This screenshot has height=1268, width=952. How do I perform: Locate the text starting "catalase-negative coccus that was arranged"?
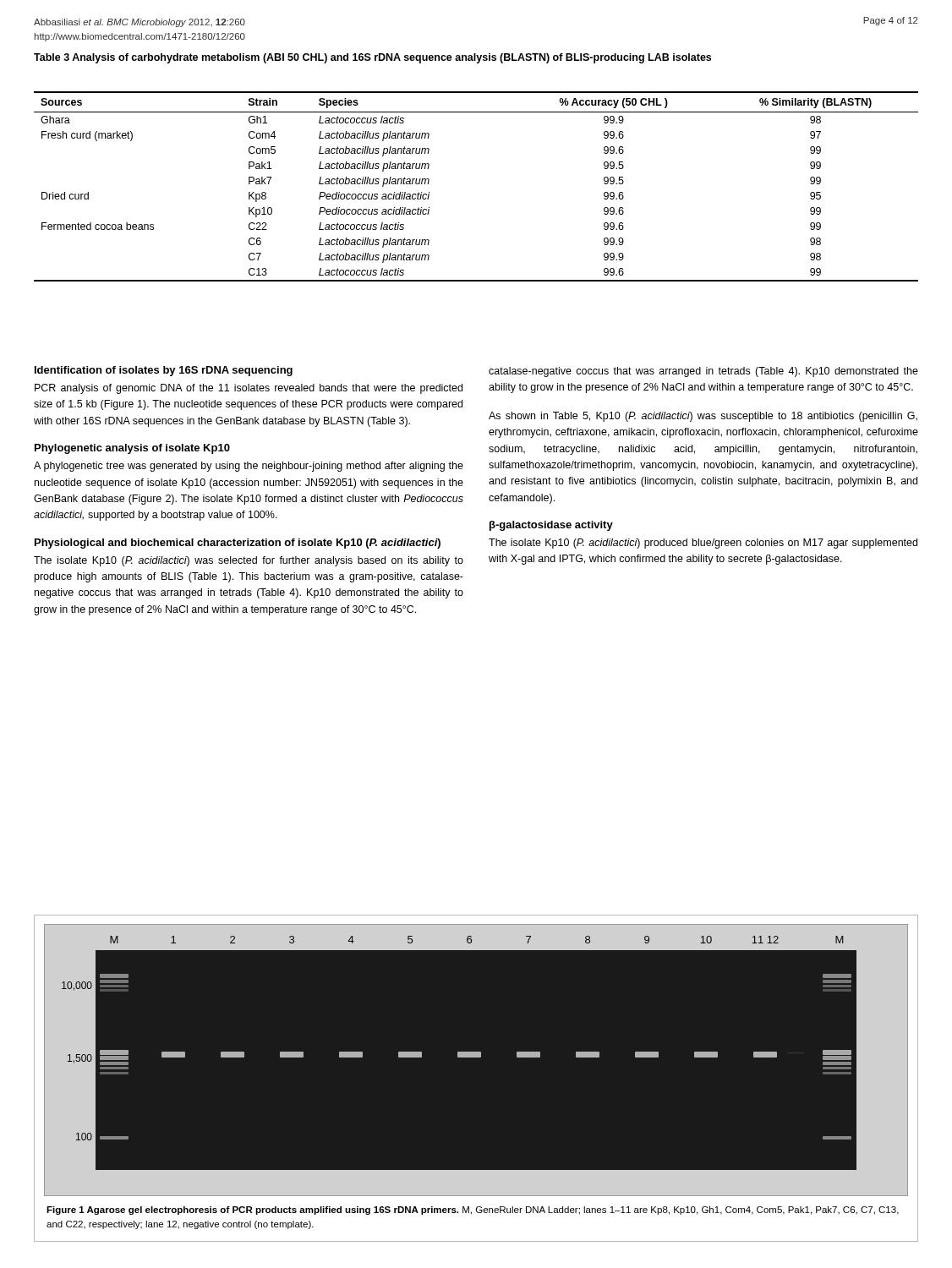703,379
